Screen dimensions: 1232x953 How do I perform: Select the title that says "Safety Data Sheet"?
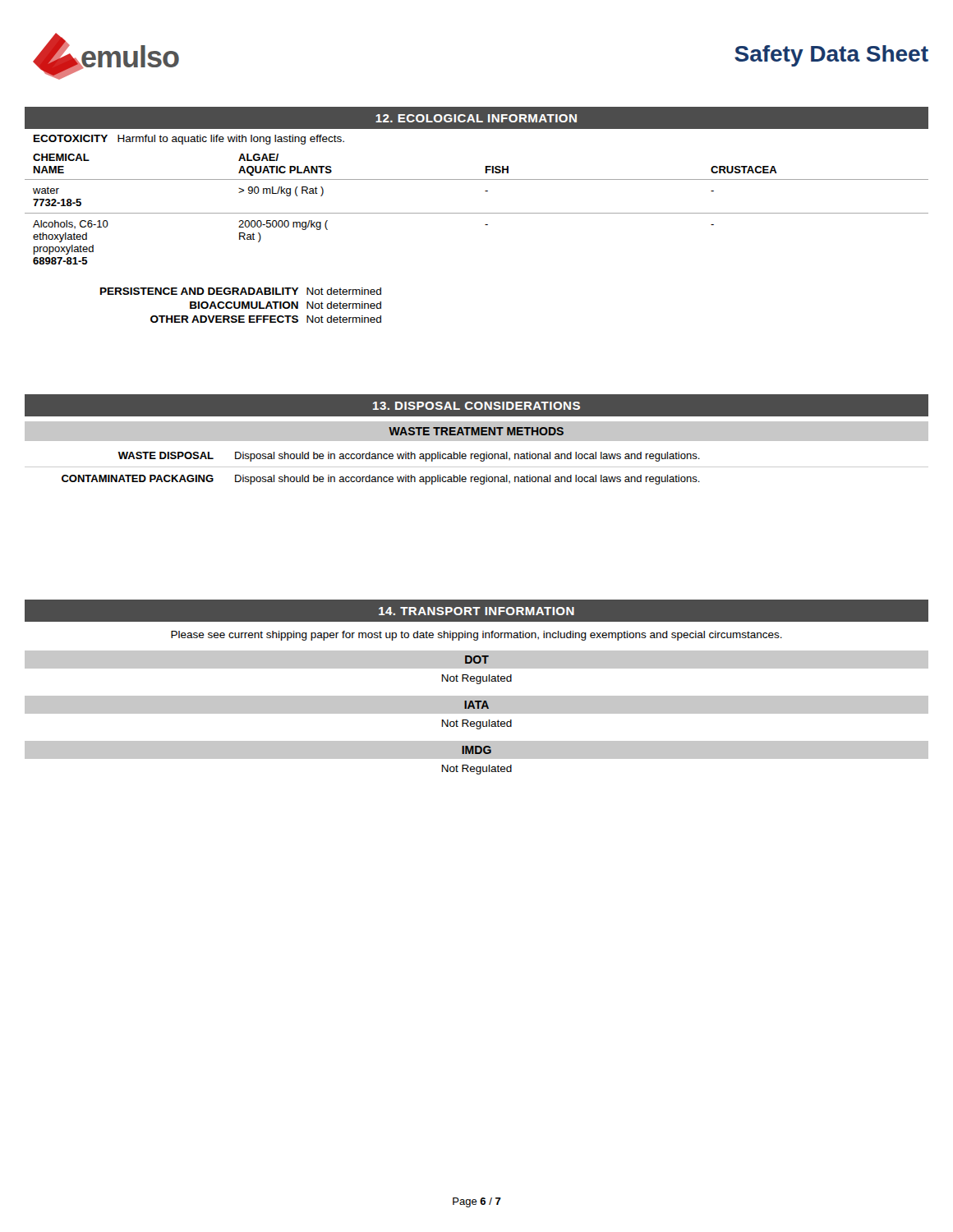831,54
